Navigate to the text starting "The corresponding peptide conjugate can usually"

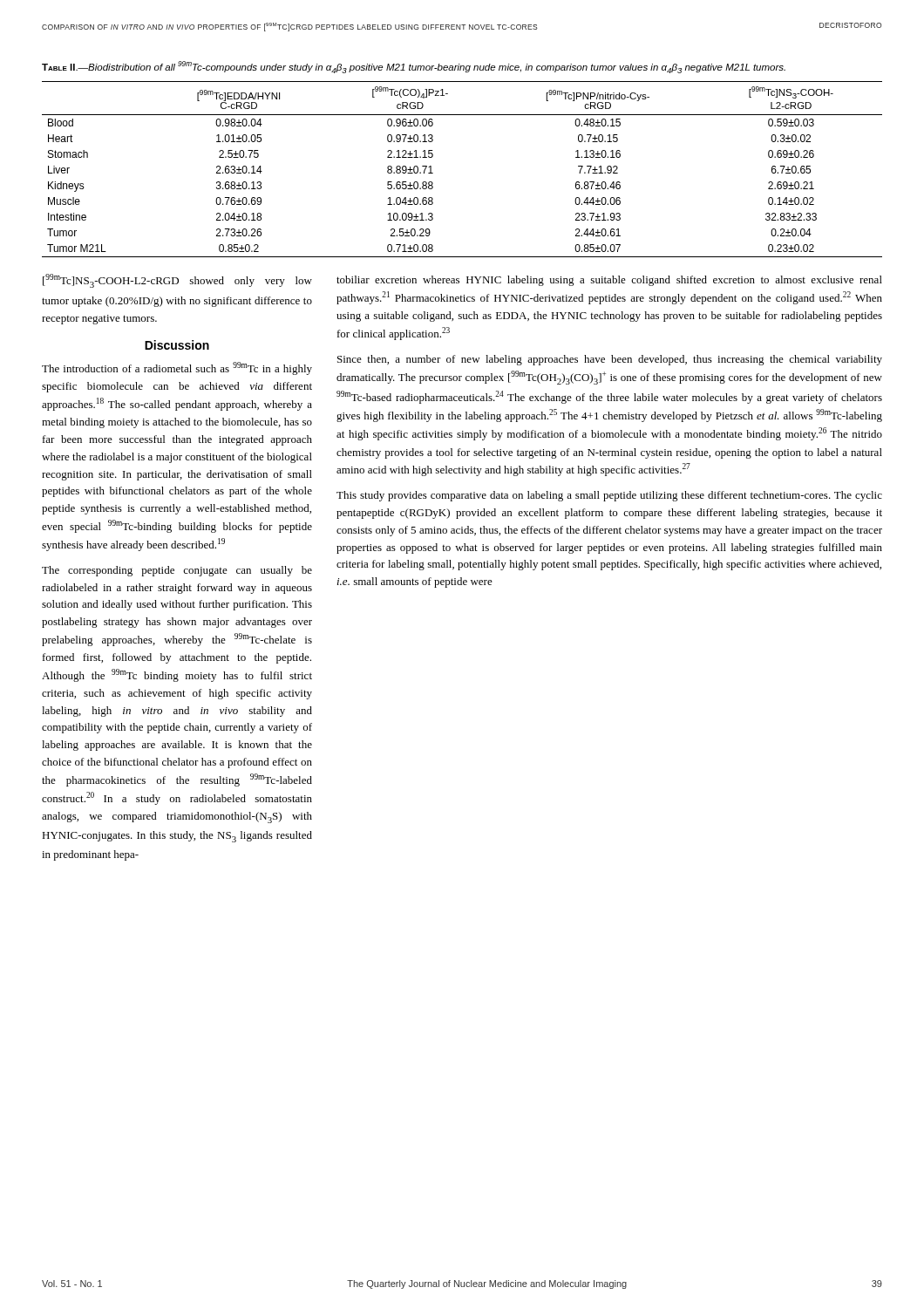[x=177, y=712]
